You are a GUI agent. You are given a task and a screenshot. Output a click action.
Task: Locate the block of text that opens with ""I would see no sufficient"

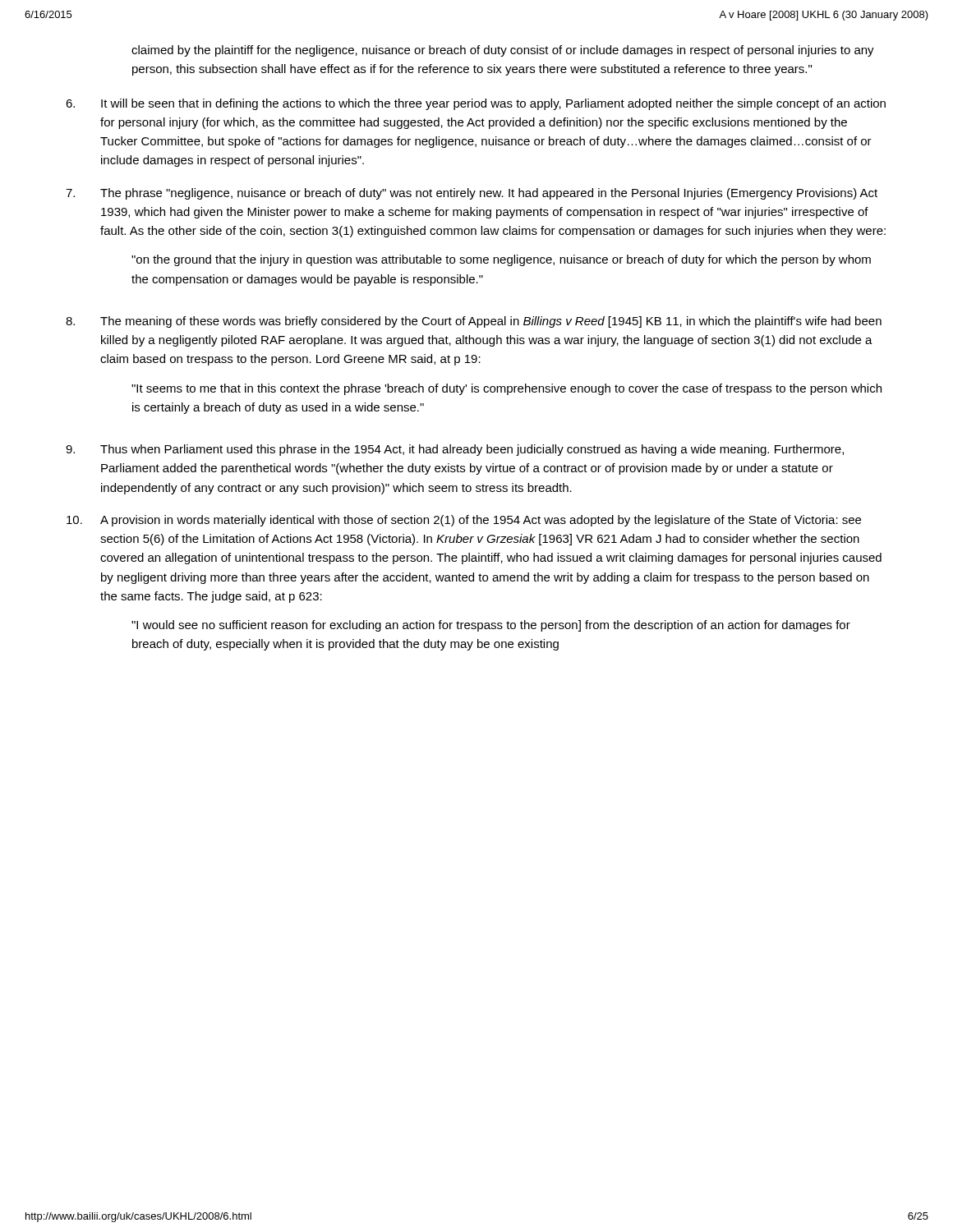tap(491, 634)
